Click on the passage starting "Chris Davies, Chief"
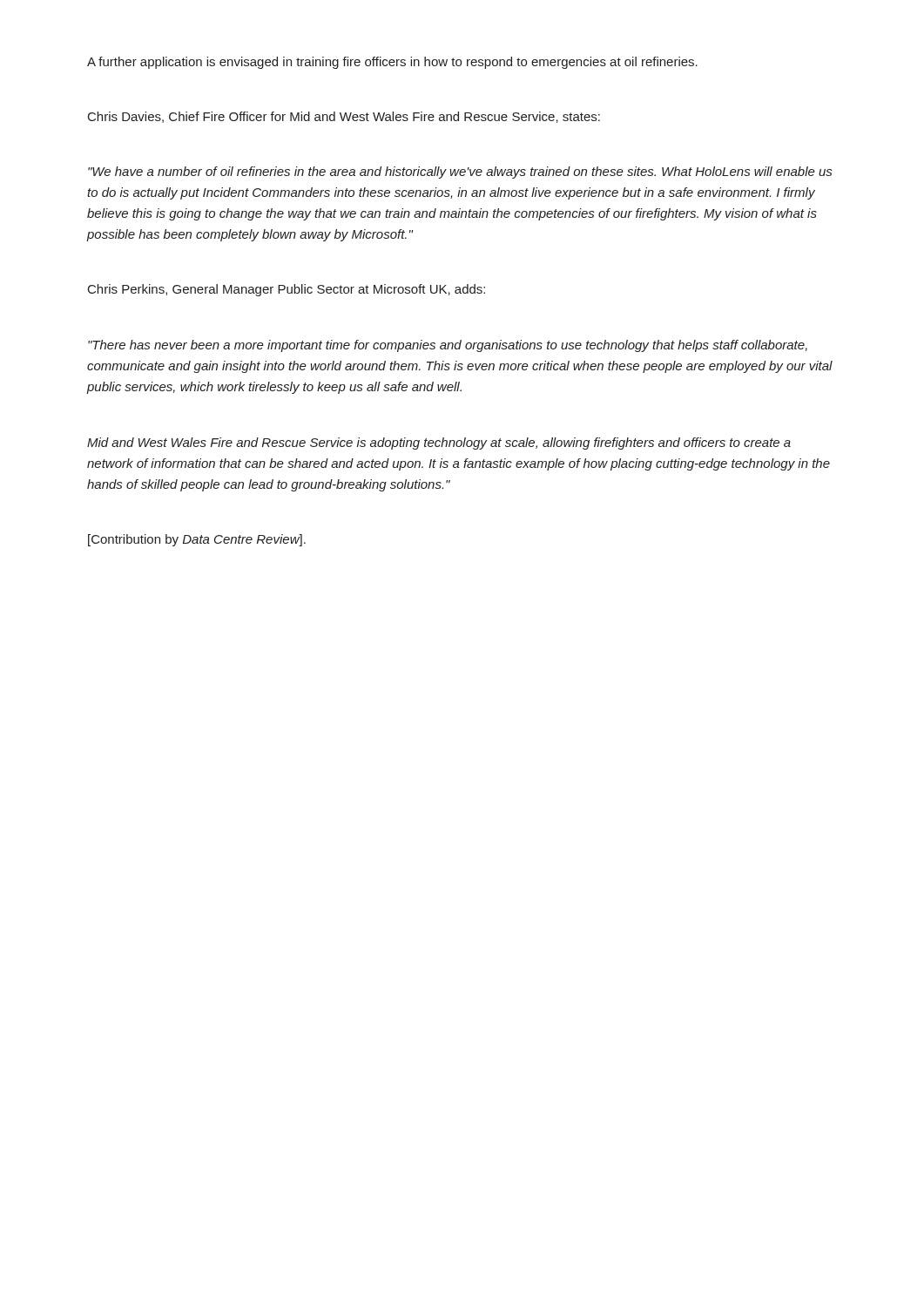 click(344, 116)
